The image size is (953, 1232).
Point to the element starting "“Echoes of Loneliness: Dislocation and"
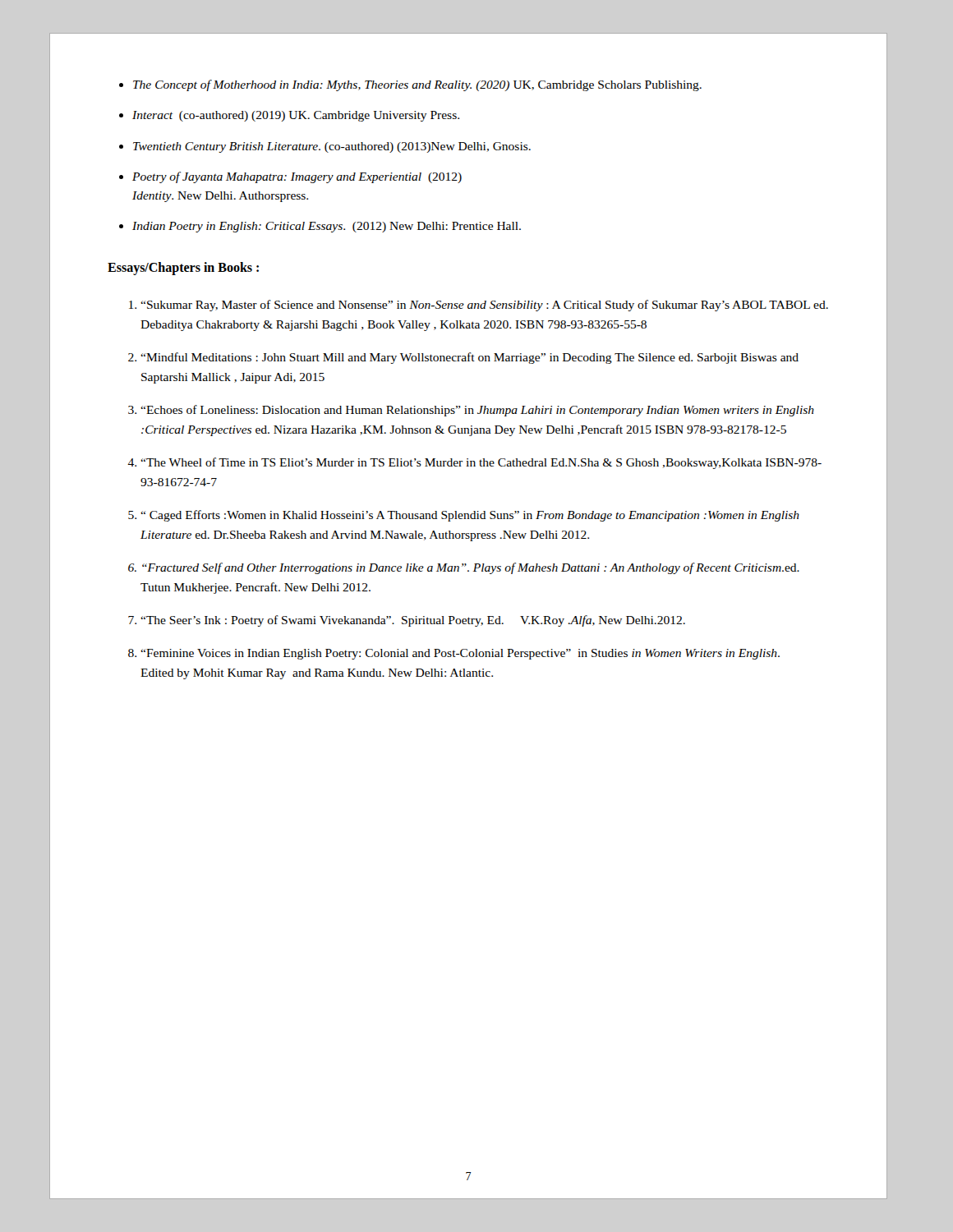click(477, 419)
